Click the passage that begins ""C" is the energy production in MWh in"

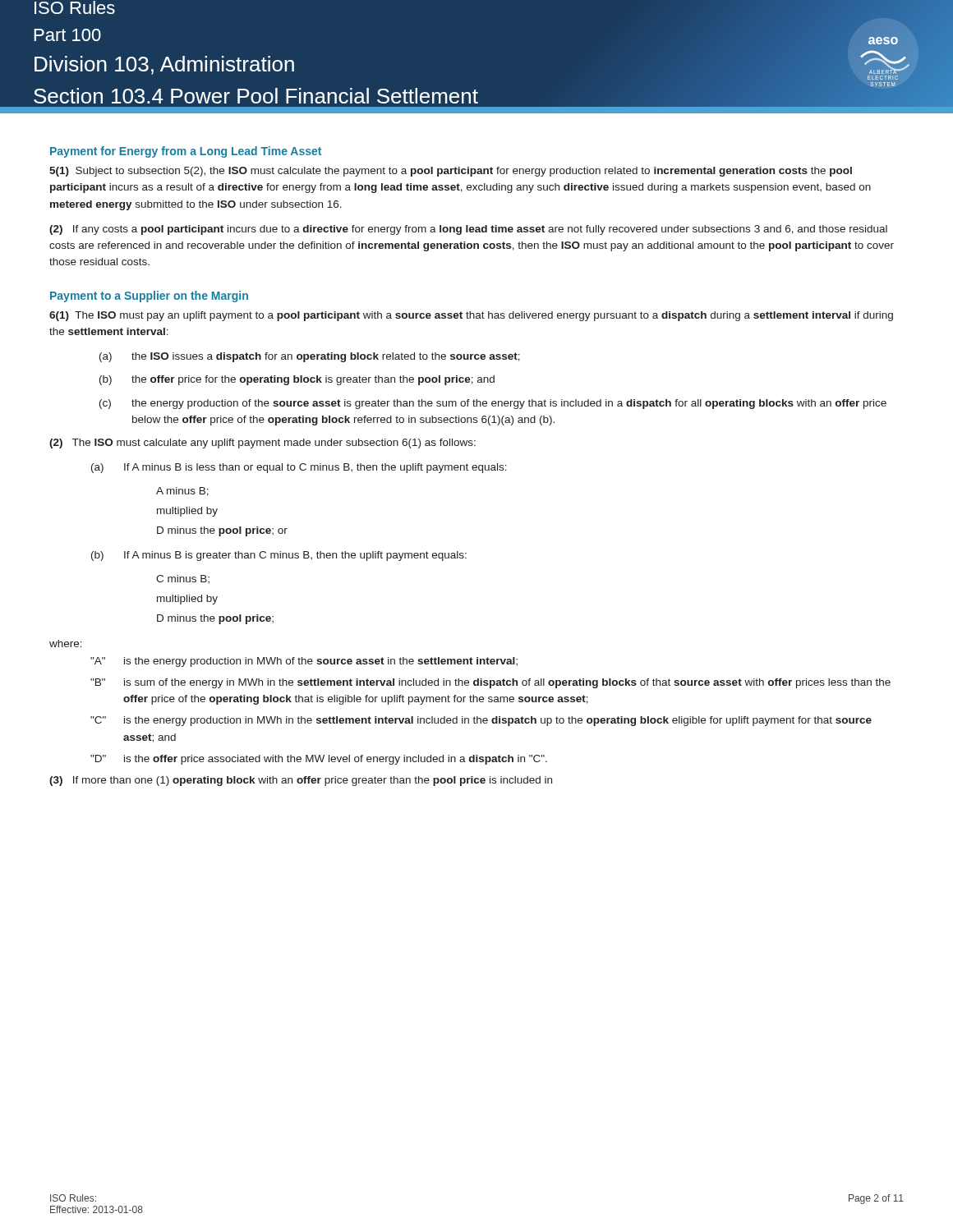497,729
